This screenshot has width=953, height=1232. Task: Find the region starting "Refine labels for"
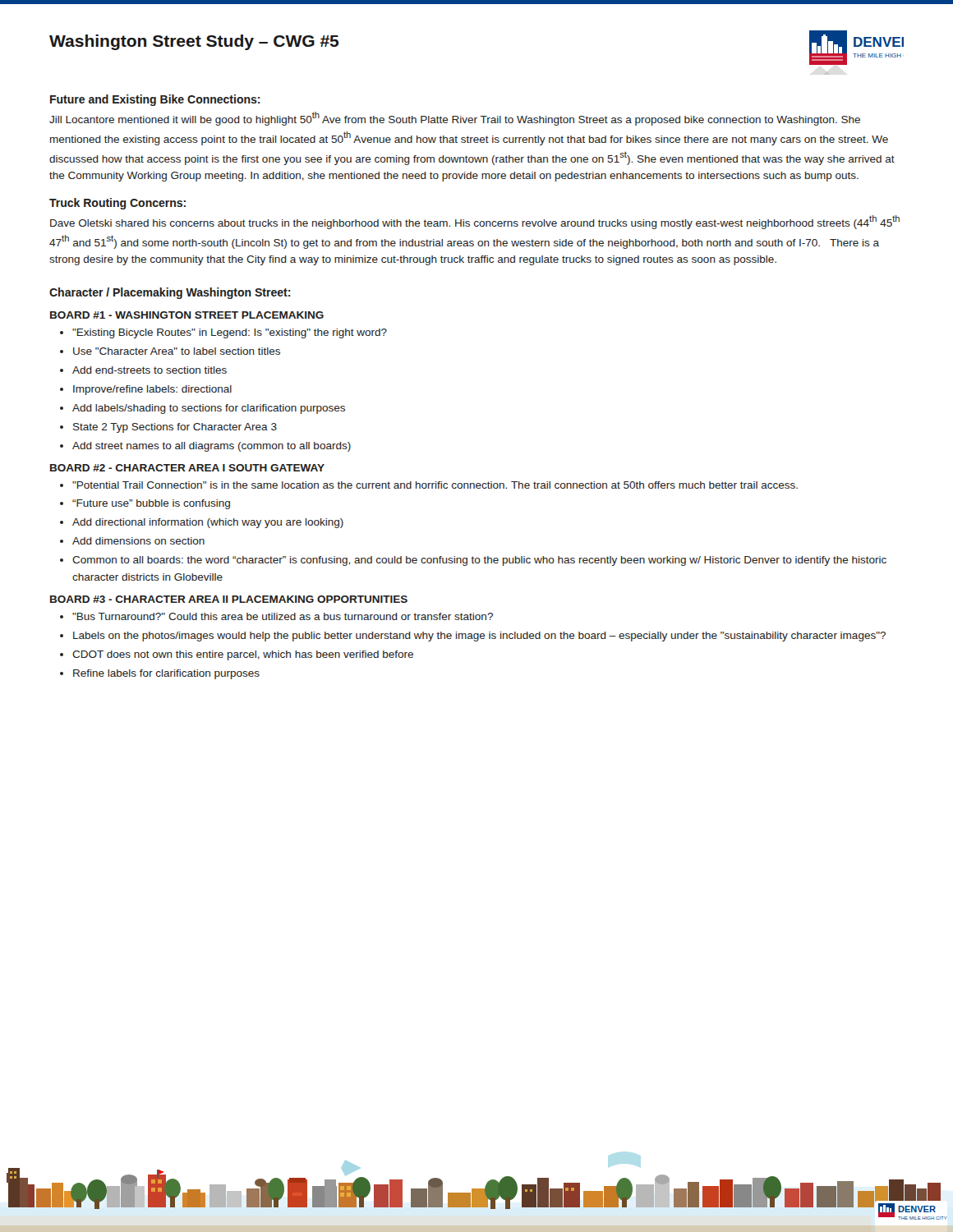(x=166, y=673)
